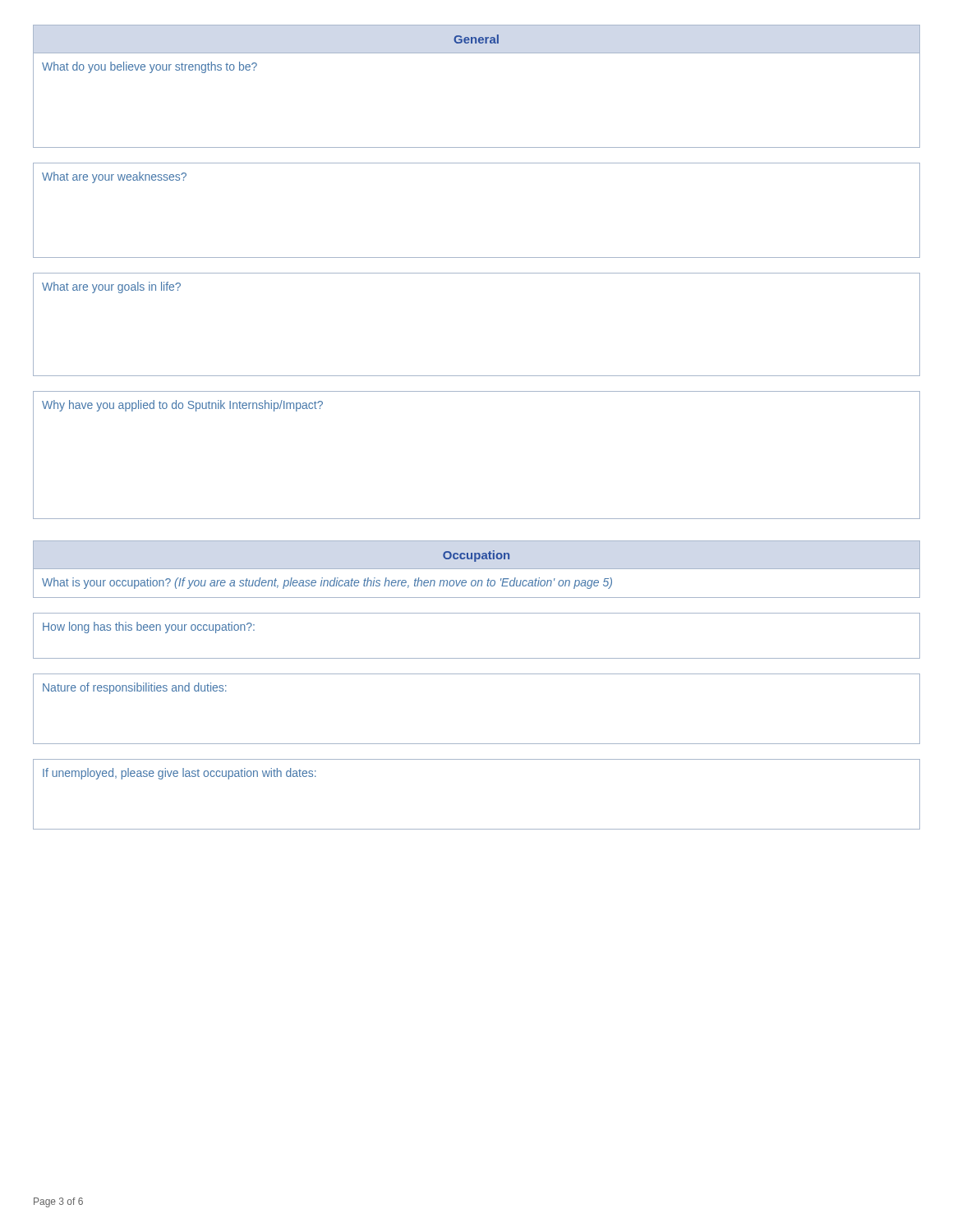Viewport: 953px width, 1232px height.
Task: Locate the element starting "If unemployed, please"
Action: 179,773
